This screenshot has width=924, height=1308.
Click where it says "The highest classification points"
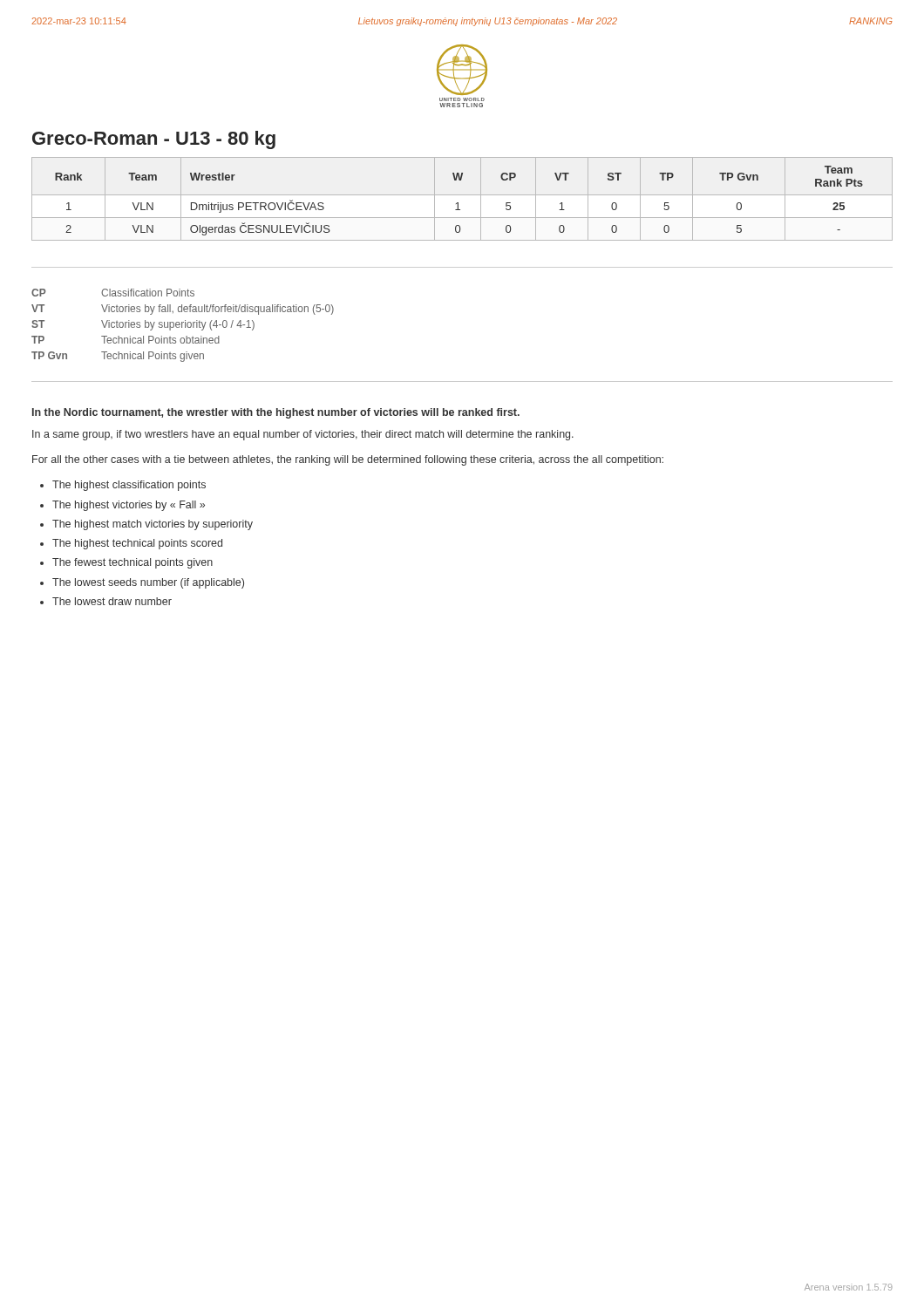click(x=129, y=485)
